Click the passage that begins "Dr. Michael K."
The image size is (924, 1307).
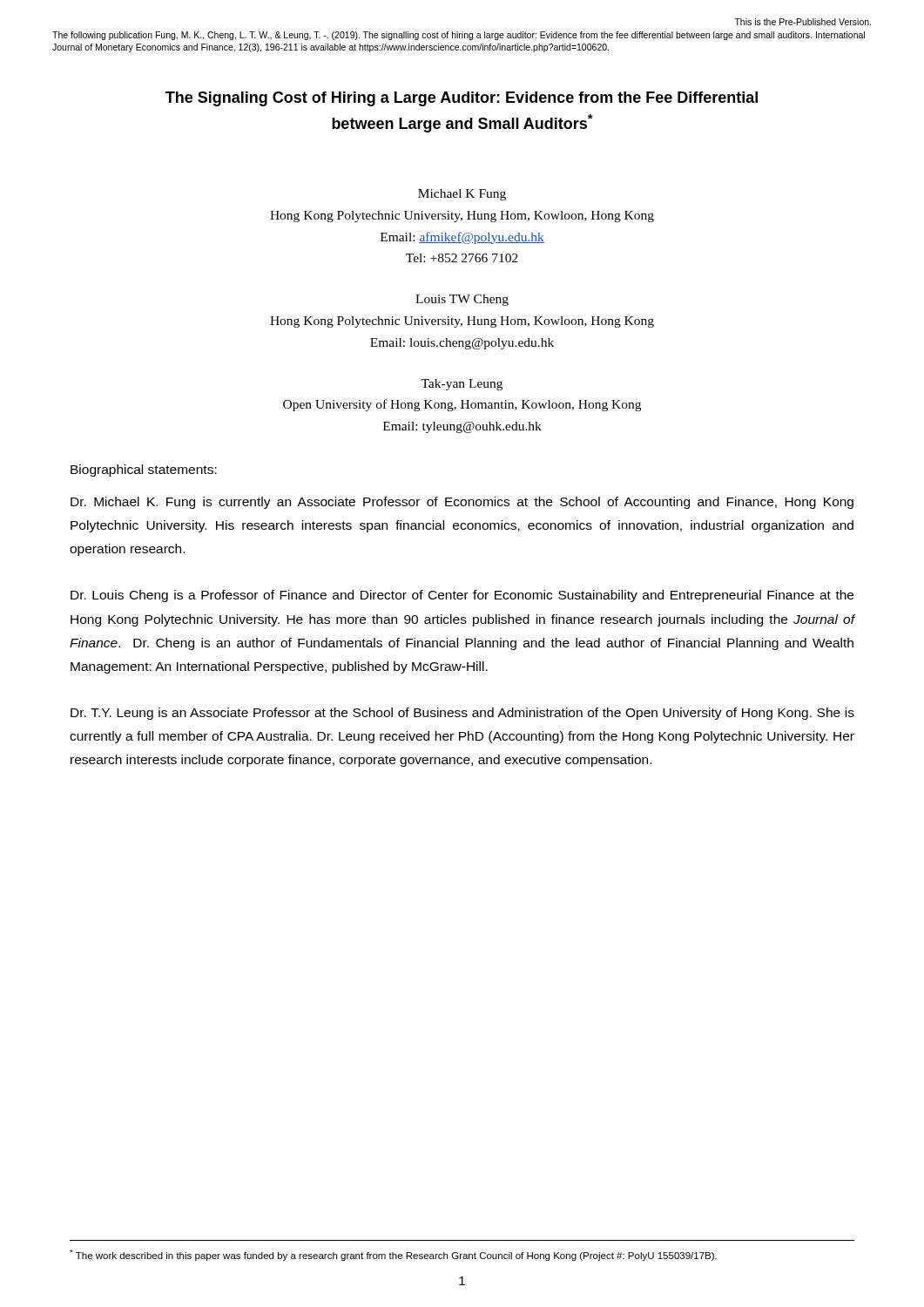click(462, 525)
